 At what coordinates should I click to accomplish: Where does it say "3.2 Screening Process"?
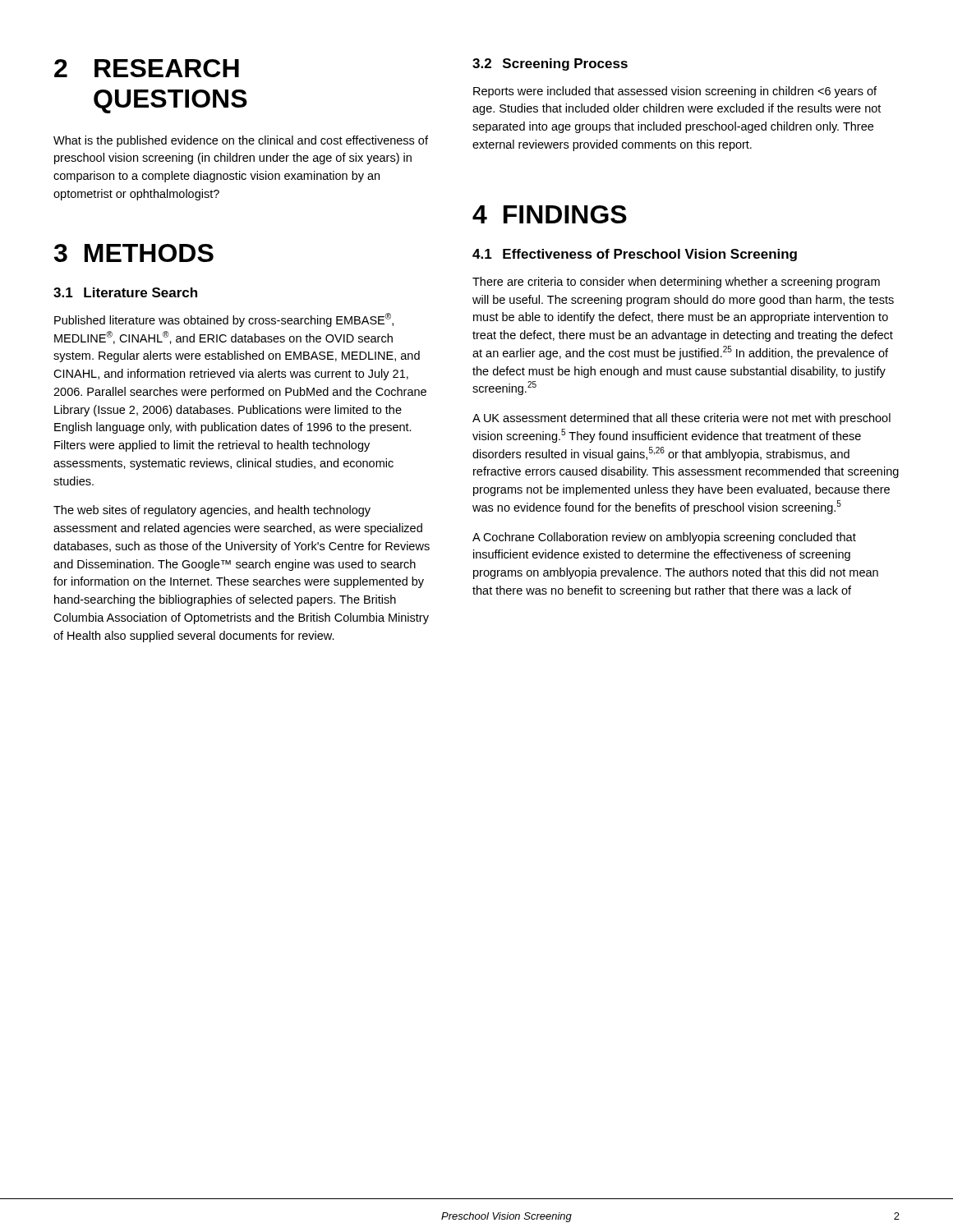click(550, 64)
